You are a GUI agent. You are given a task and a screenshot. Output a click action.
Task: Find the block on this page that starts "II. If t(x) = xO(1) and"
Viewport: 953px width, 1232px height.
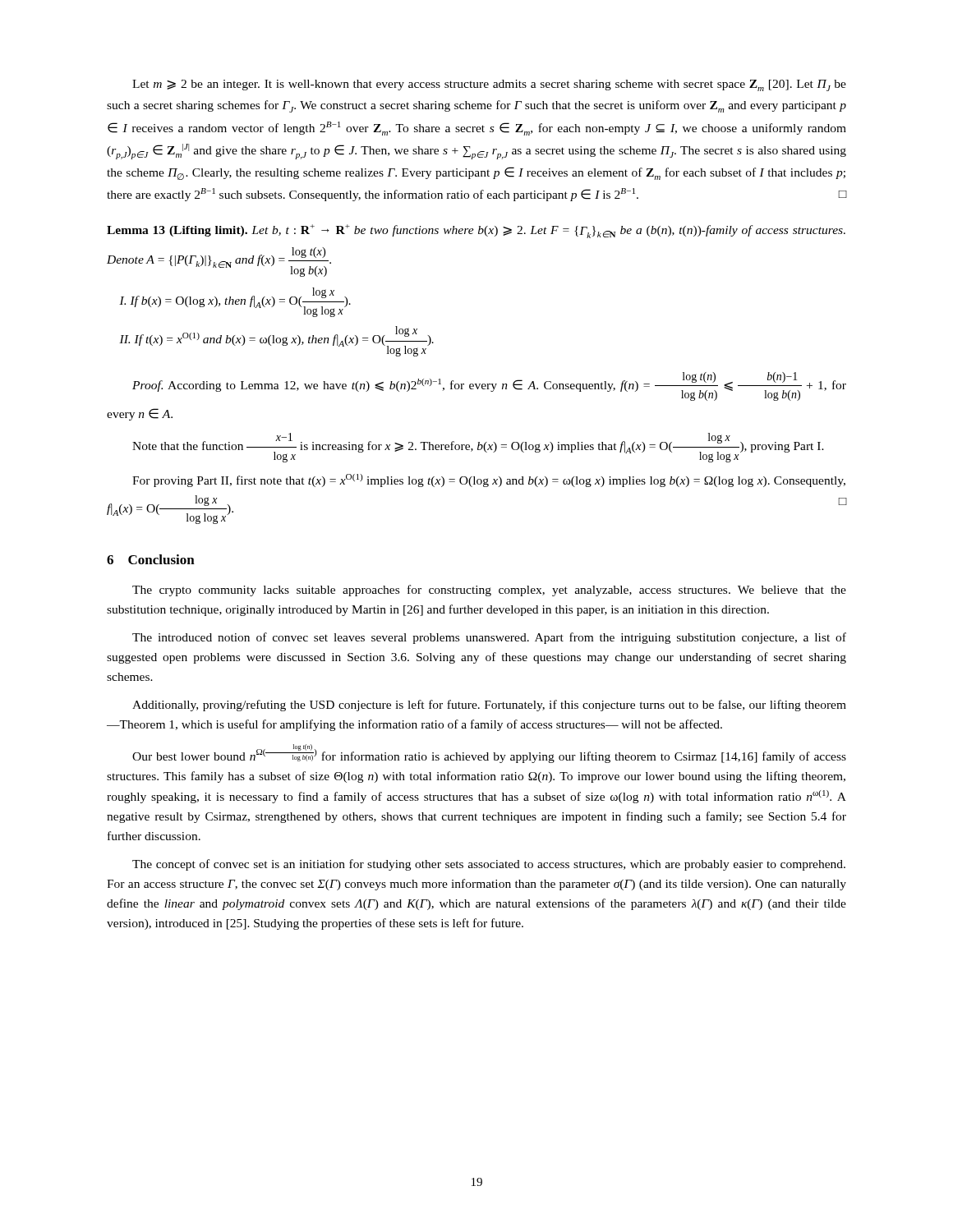coord(277,341)
